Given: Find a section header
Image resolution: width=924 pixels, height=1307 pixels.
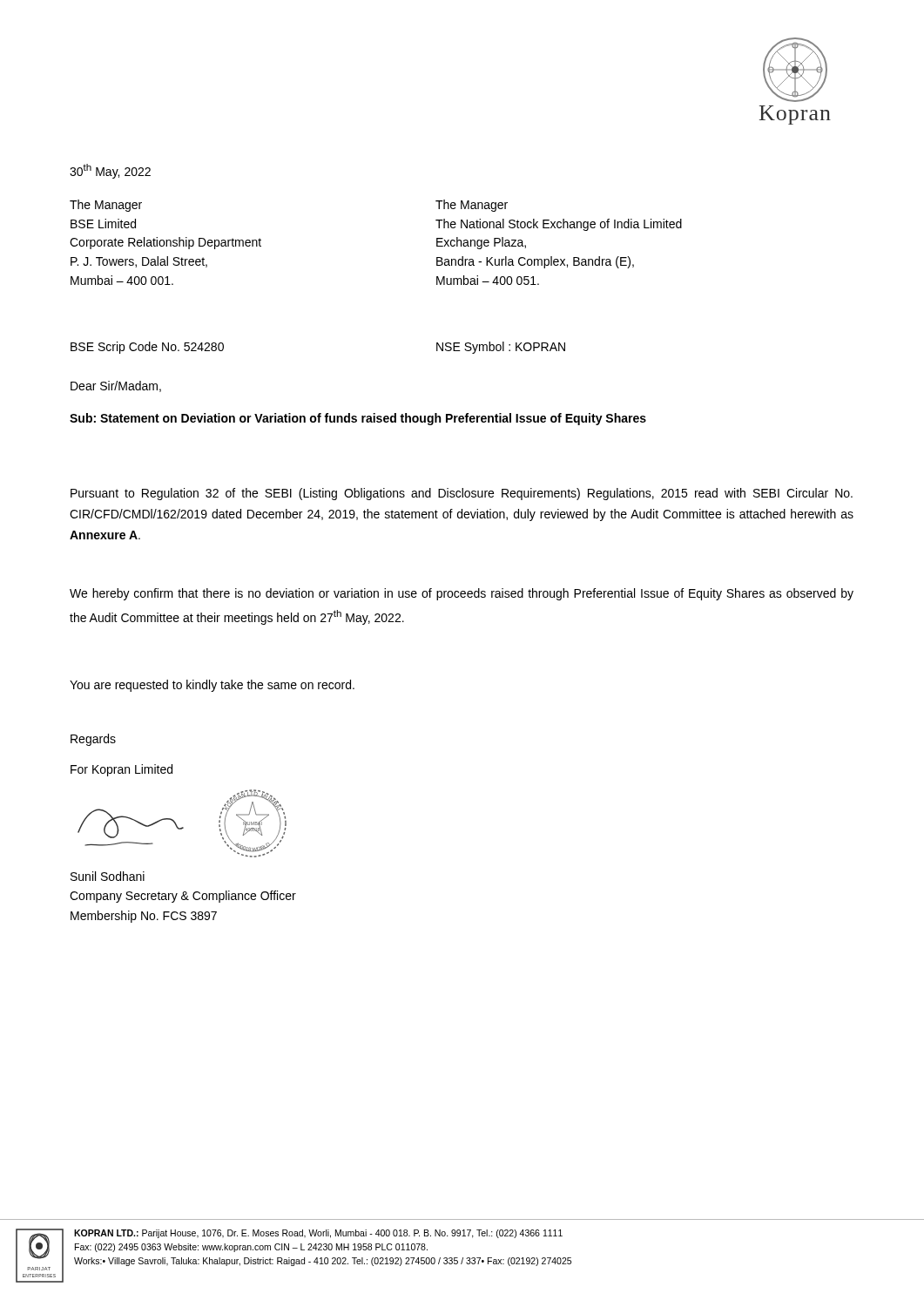Looking at the screenshot, I should coord(358,418).
